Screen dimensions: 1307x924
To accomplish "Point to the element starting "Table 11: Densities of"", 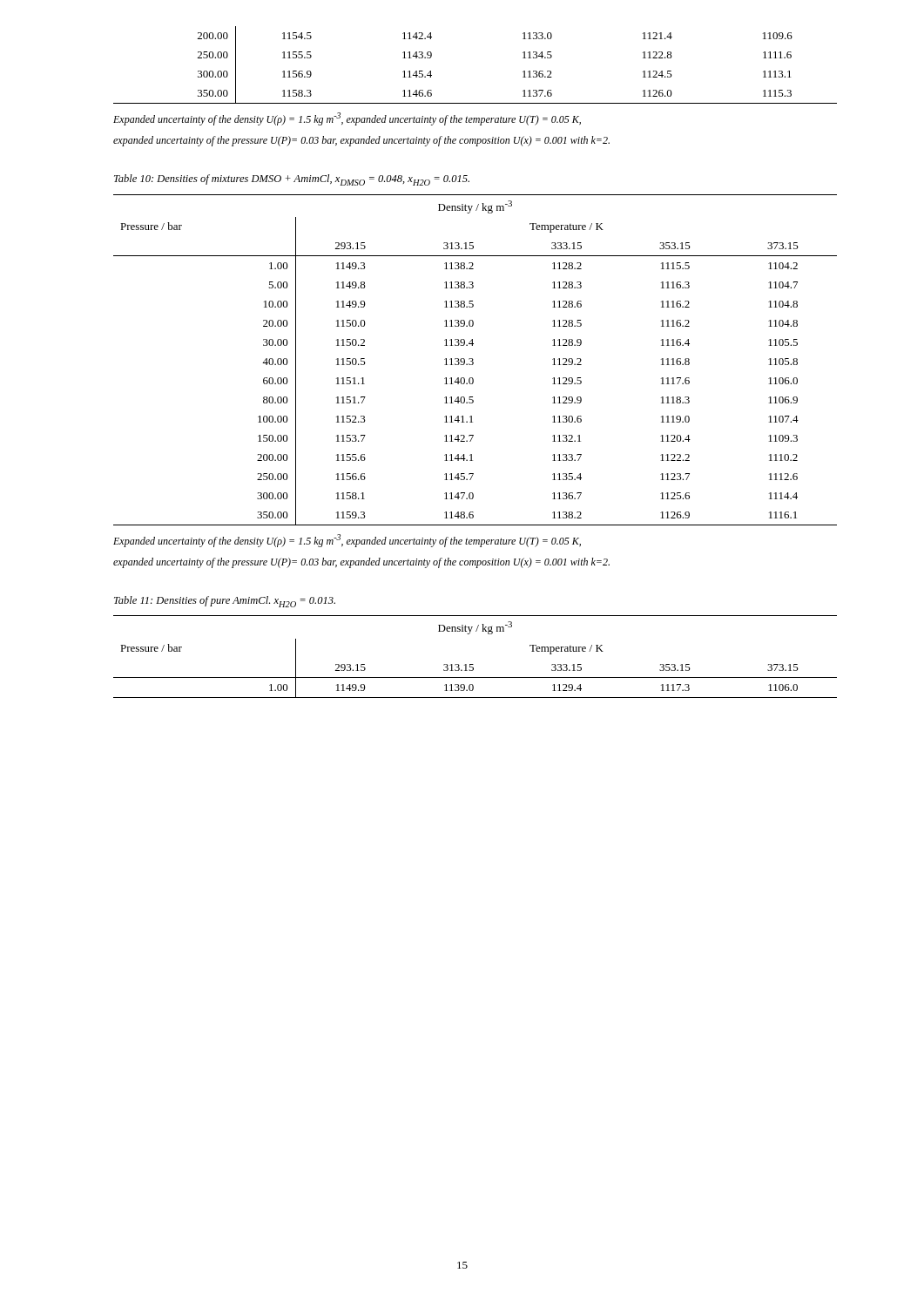I will coord(225,601).
